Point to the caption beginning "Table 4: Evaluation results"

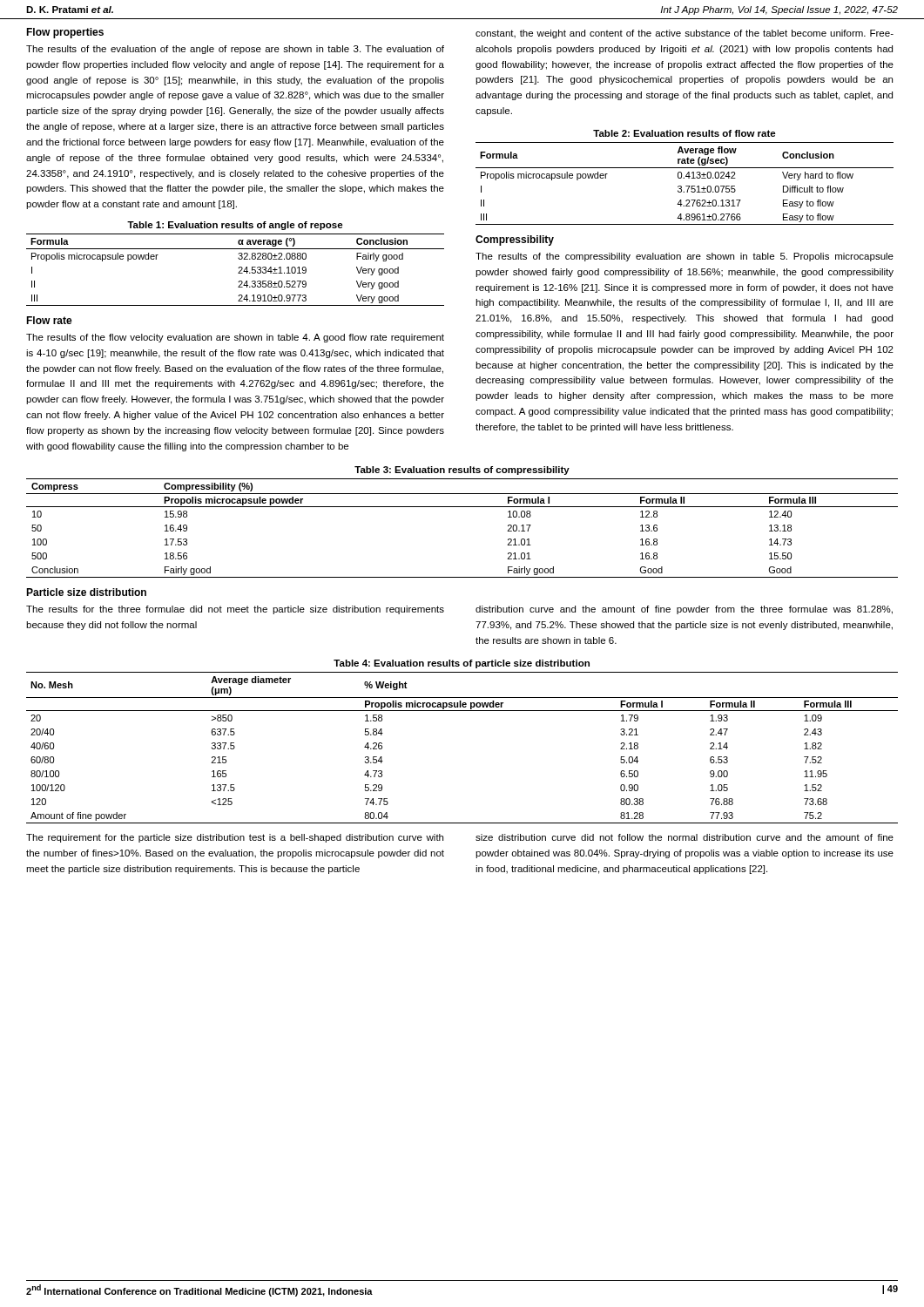(x=462, y=663)
